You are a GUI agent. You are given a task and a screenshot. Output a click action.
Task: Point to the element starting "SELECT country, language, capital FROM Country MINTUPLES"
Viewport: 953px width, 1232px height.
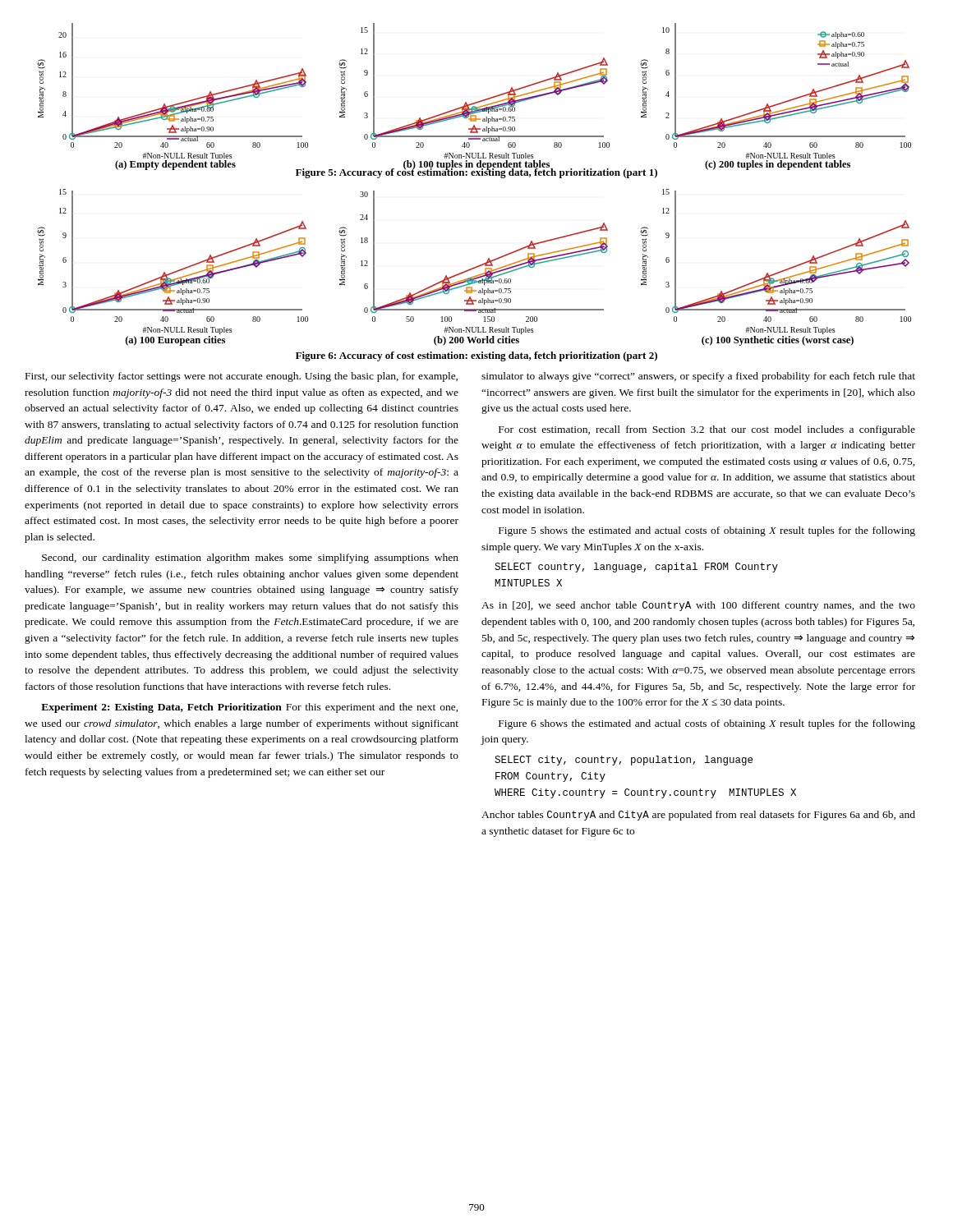coord(636,576)
